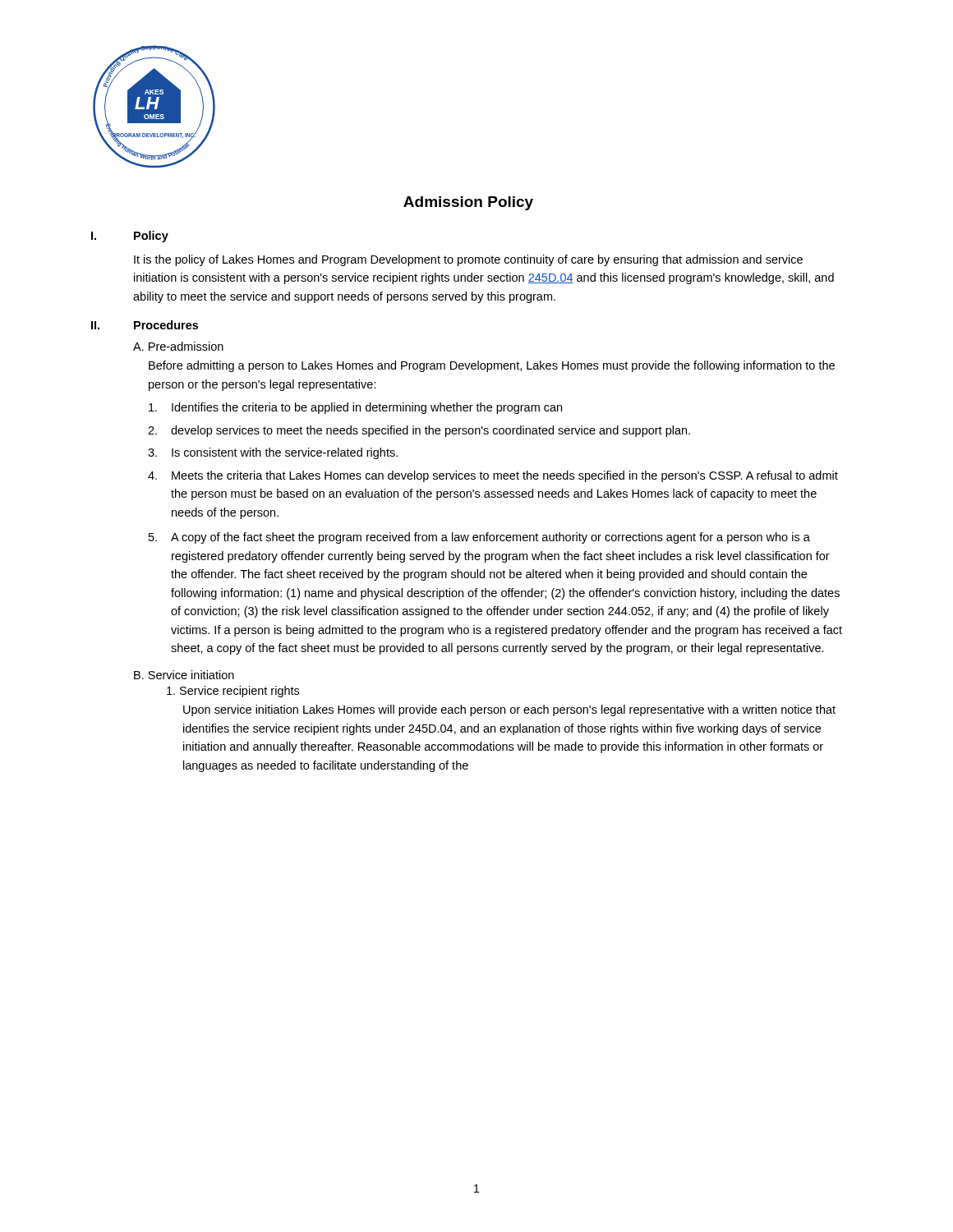Select the text block that says "Before admitting a person to Lakes Homes and"
Screen dimensions: 1232x953
tap(492, 375)
